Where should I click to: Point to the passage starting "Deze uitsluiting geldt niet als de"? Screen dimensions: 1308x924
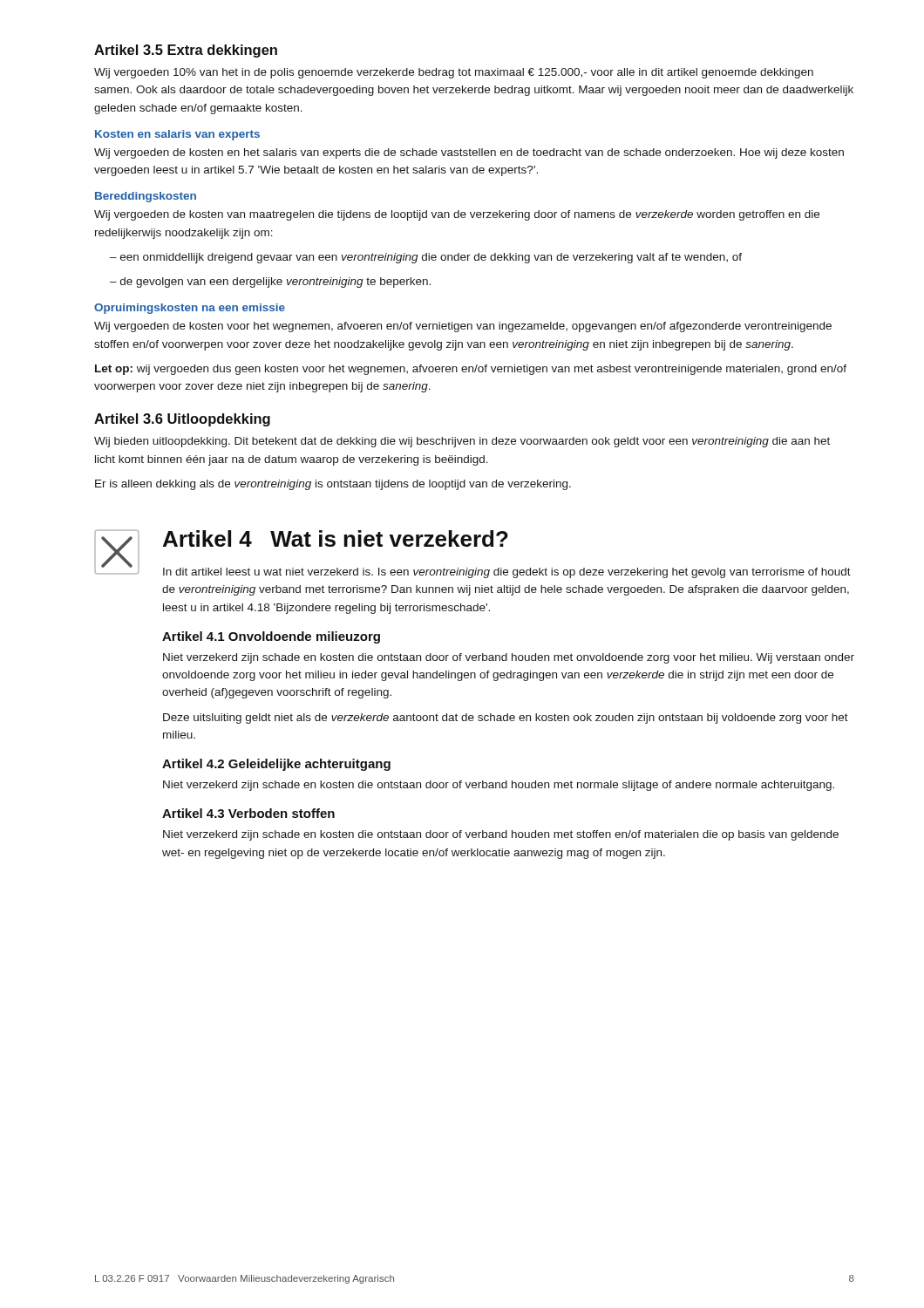[508, 726]
